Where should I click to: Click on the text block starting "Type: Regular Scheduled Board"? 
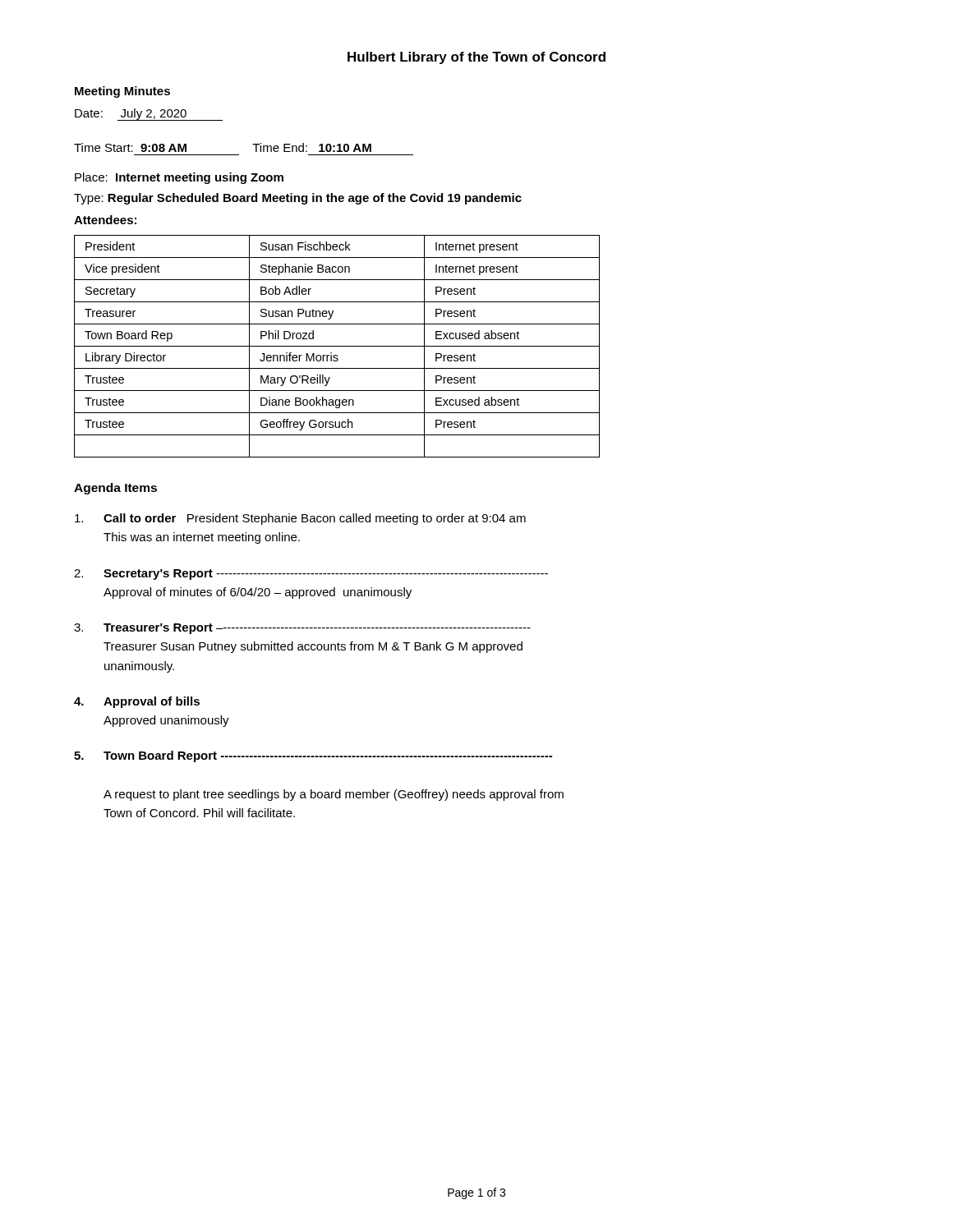pos(298,198)
